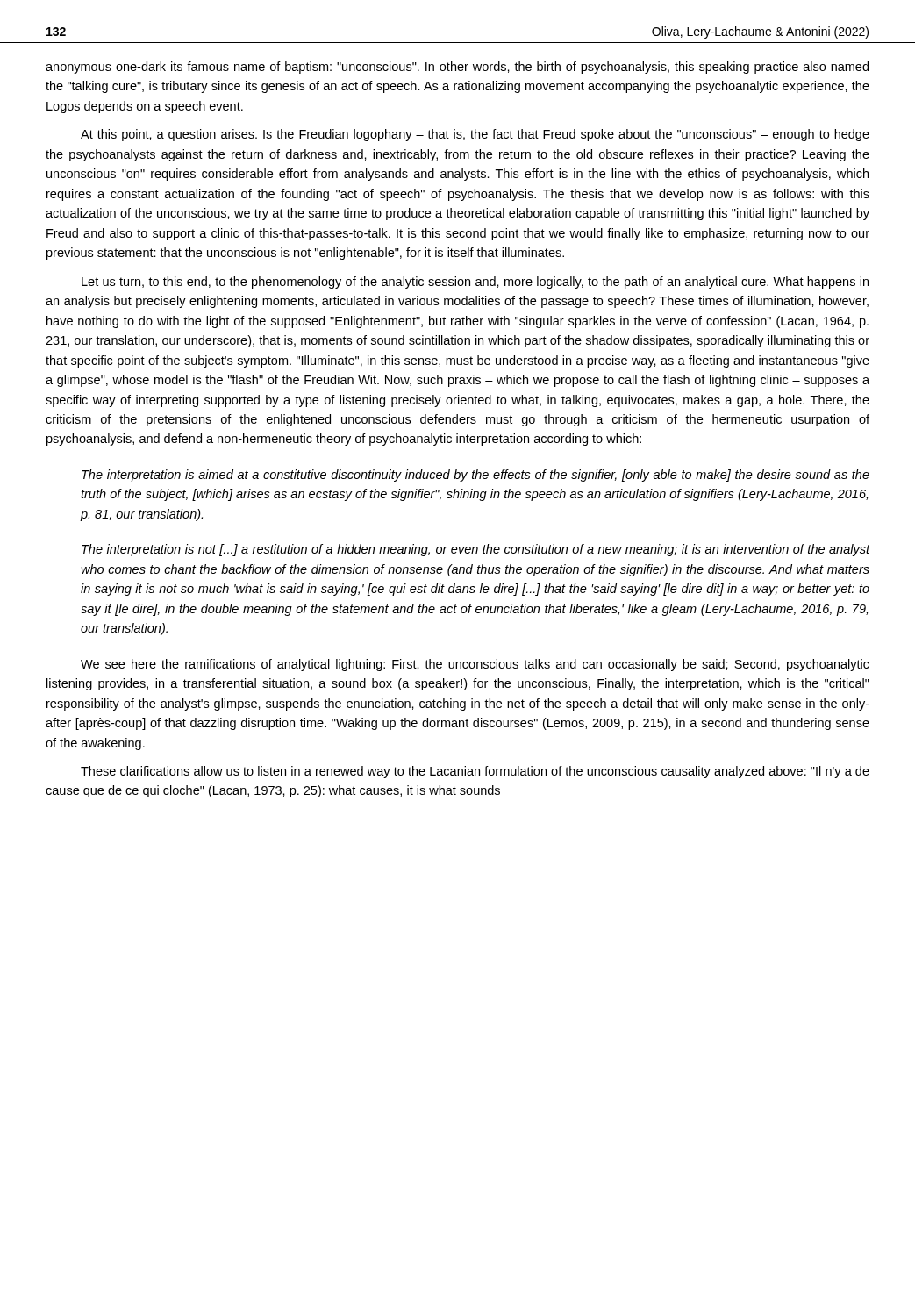Locate the element starting "Let us turn, to"
The image size is (915, 1316).
click(x=458, y=360)
